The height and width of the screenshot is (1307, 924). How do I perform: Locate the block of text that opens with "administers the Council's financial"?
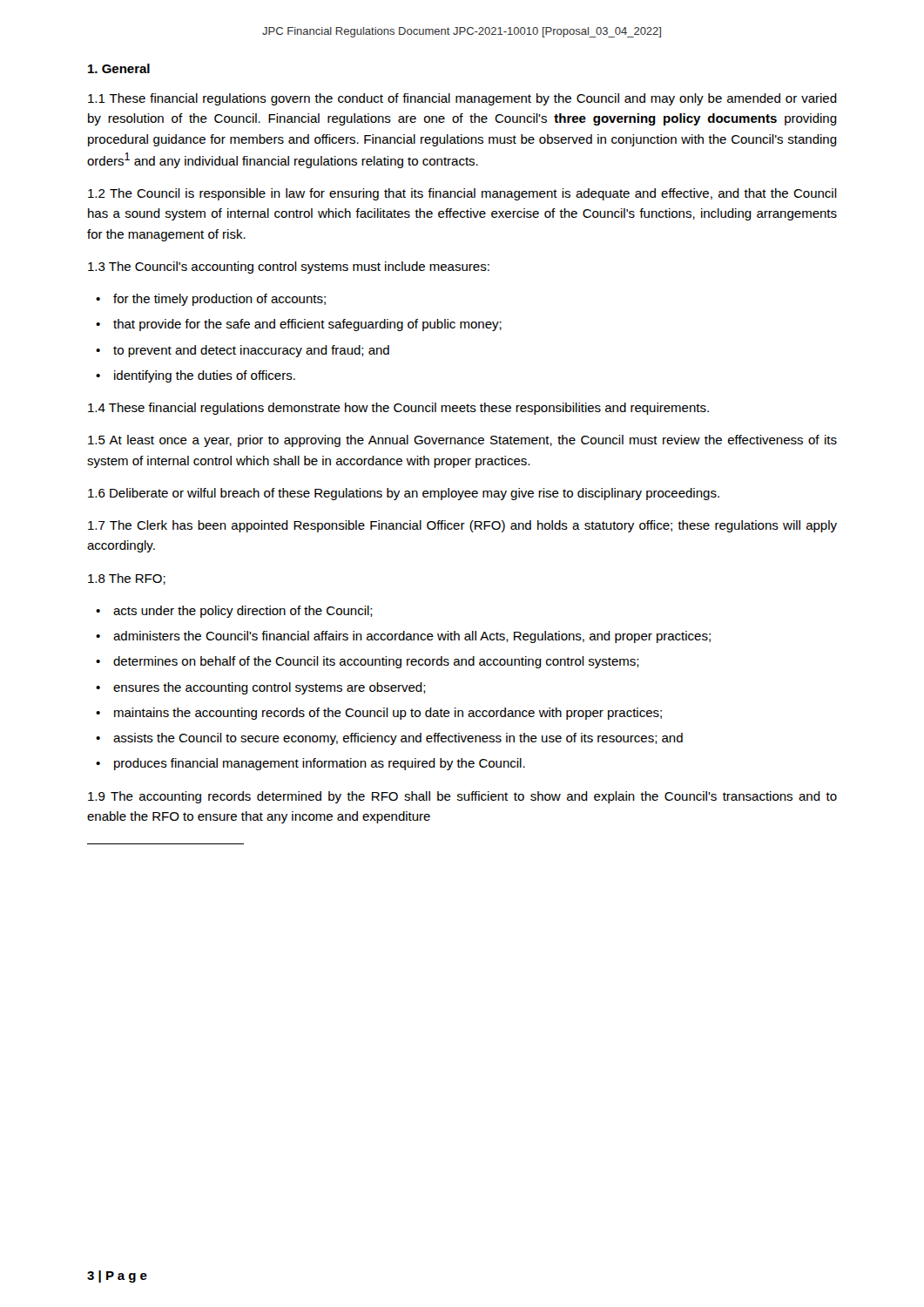pos(412,636)
